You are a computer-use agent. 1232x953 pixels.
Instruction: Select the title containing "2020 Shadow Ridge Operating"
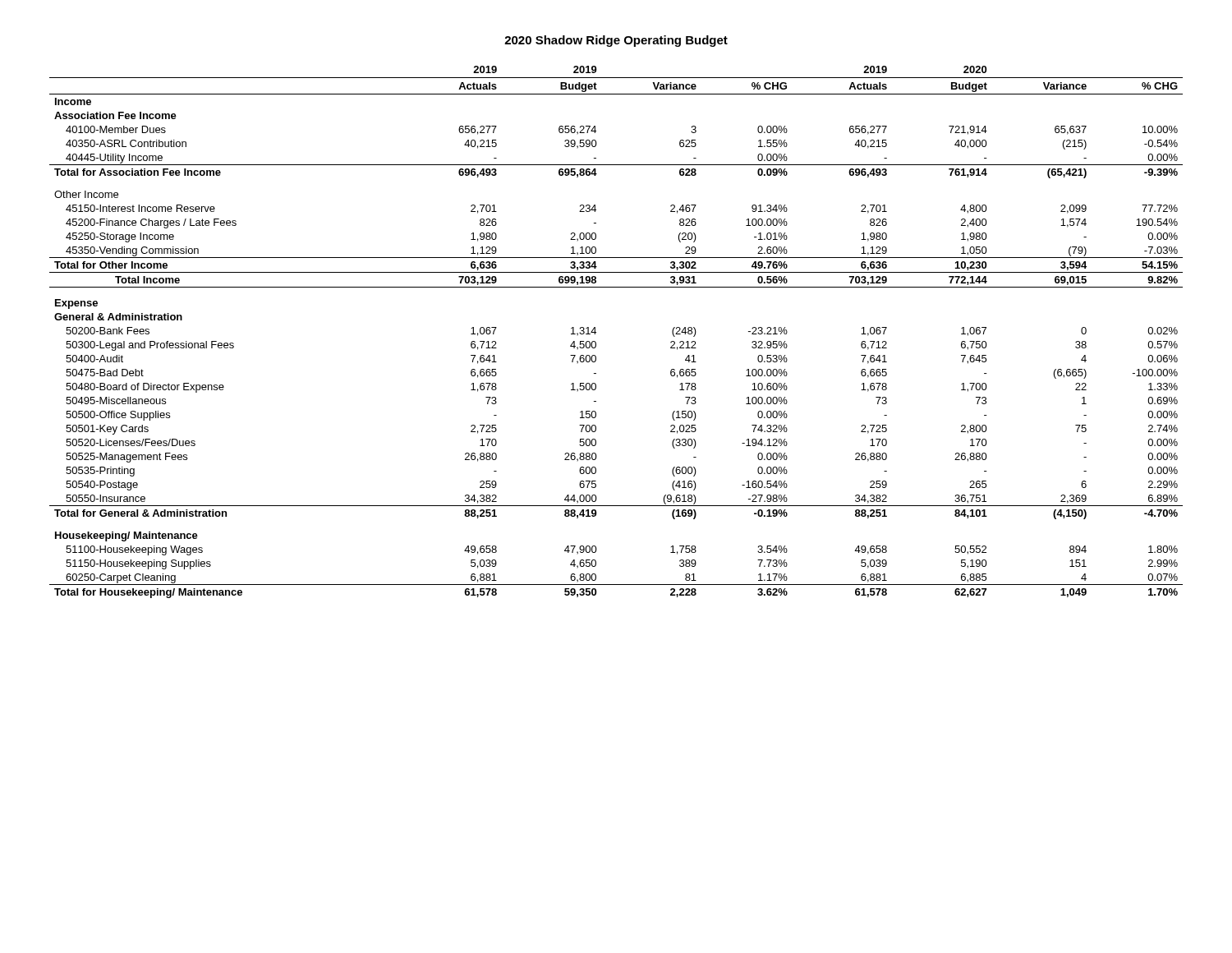[x=616, y=40]
